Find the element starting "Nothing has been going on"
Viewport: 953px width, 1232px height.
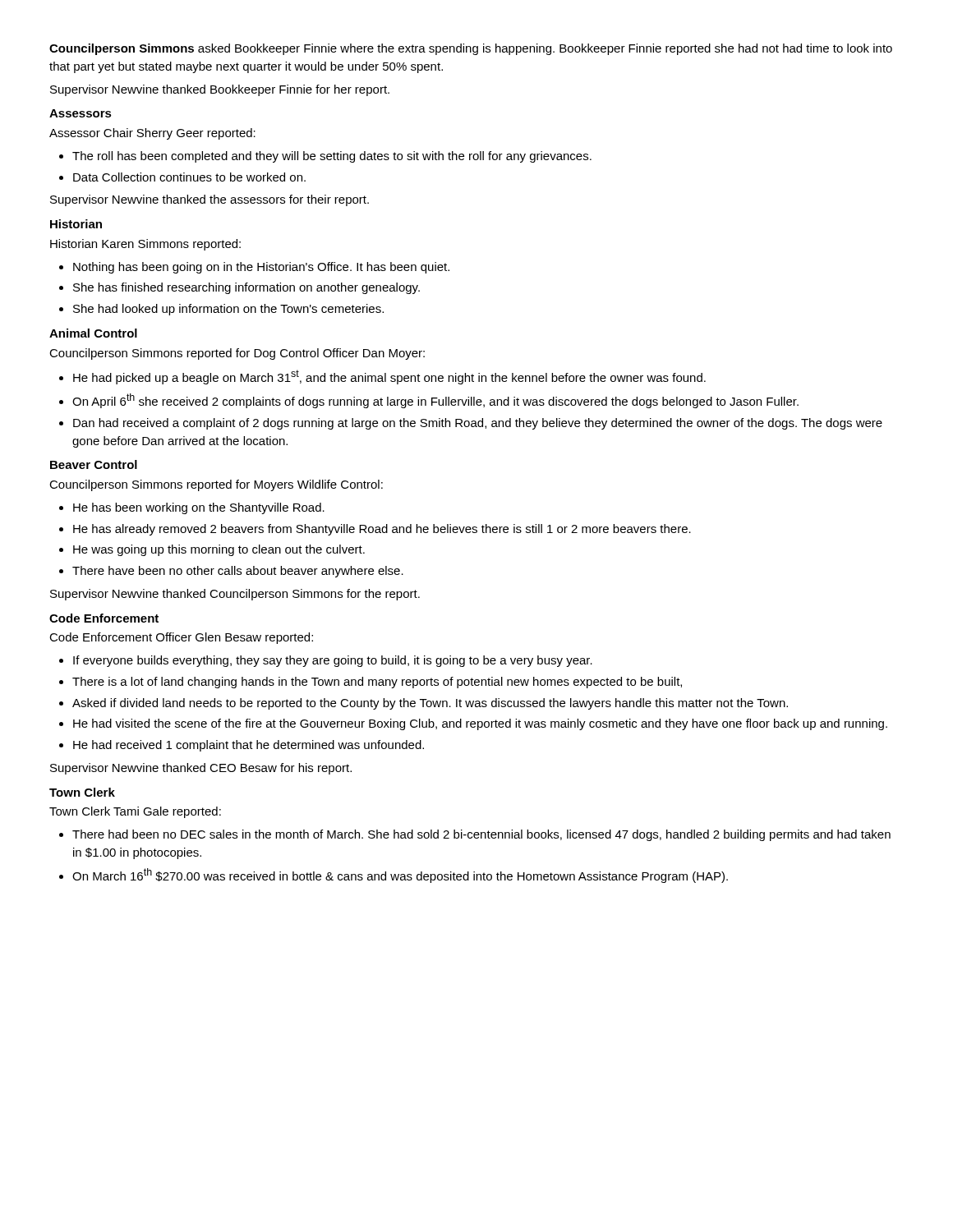(261, 266)
